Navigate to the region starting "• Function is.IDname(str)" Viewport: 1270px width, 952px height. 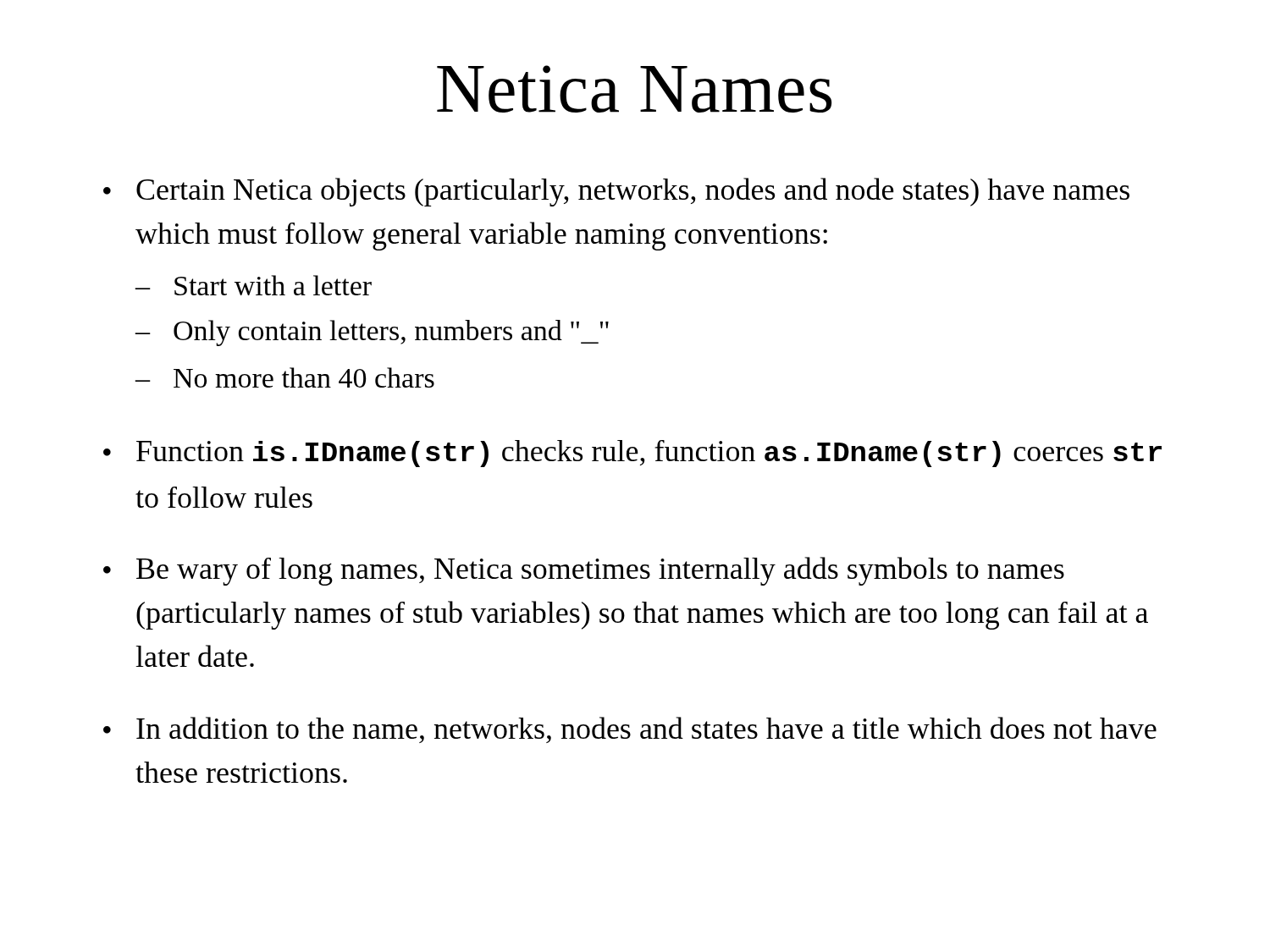[x=635, y=474]
